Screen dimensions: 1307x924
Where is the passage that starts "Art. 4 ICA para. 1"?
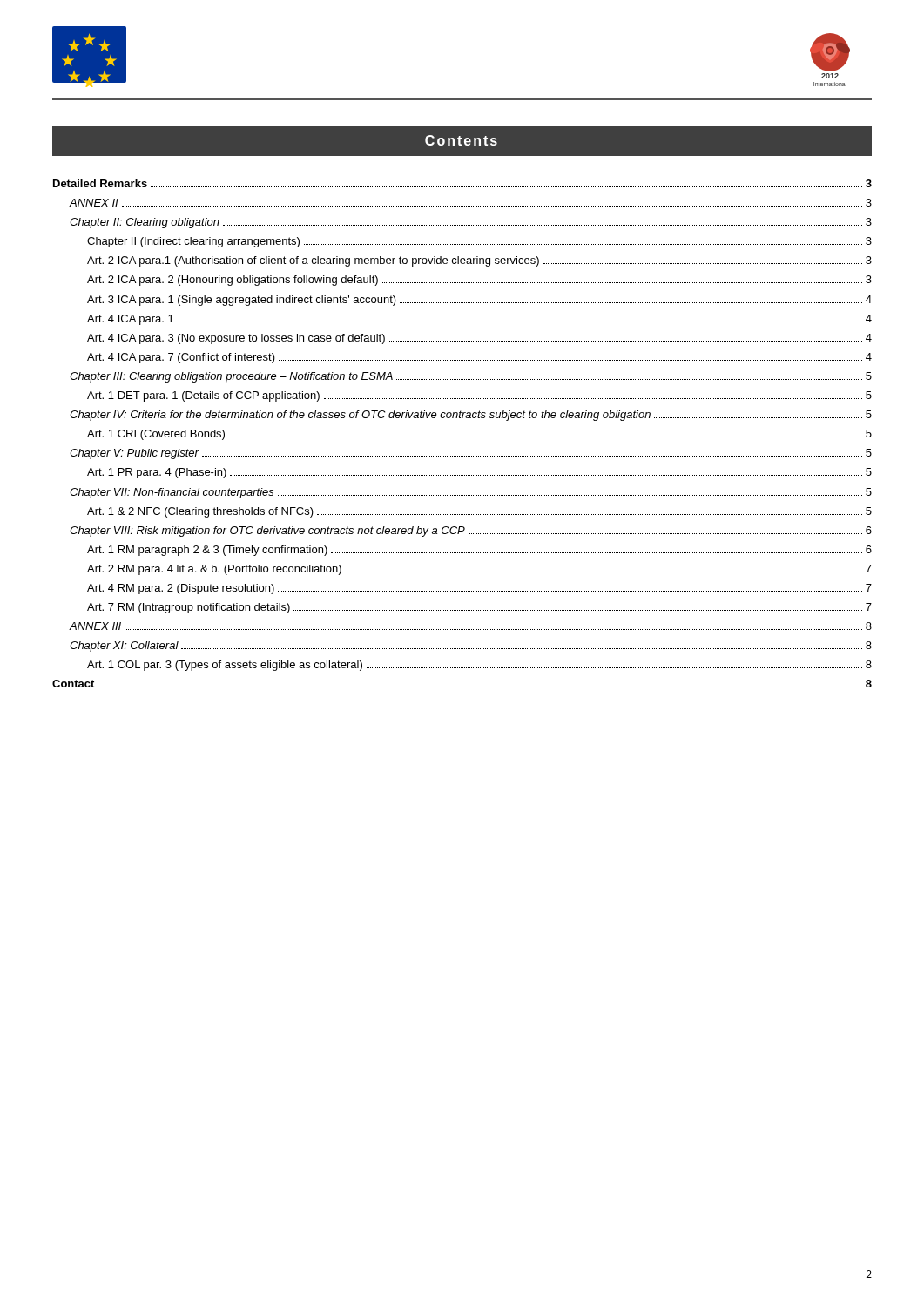[x=462, y=319]
